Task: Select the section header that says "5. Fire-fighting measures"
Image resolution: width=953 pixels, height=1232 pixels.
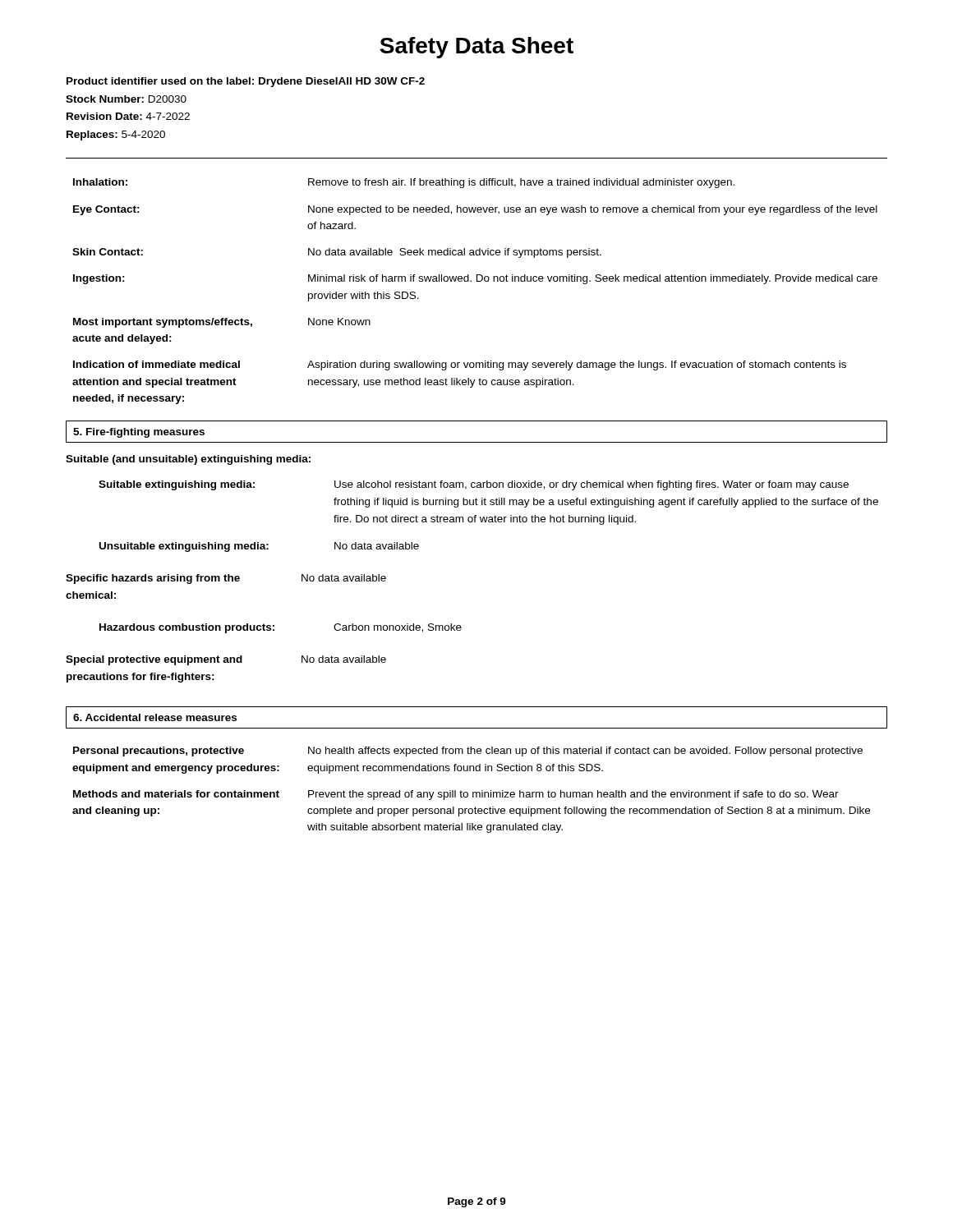Action: coord(139,432)
